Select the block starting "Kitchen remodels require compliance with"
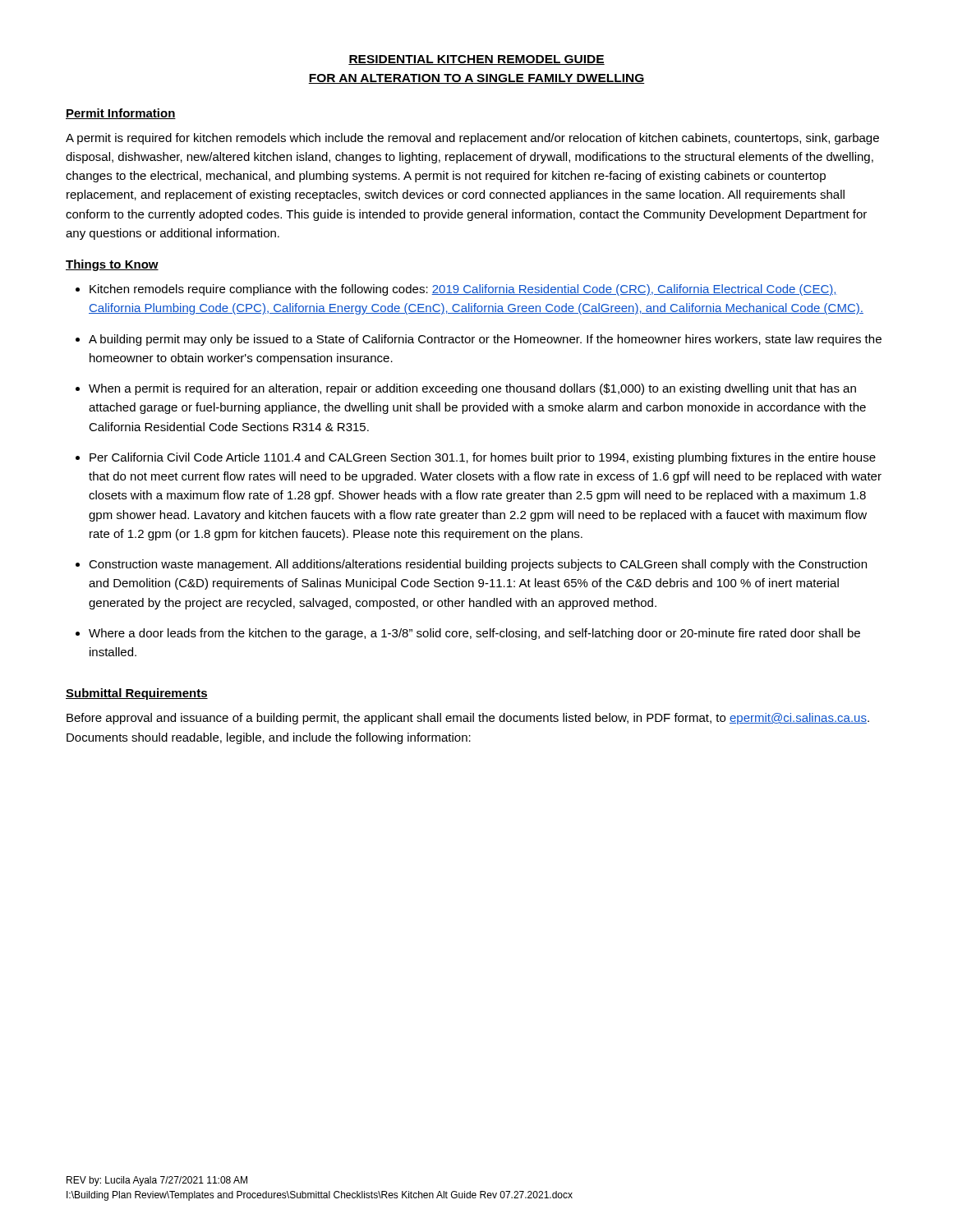The width and height of the screenshot is (953, 1232). (476, 298)
